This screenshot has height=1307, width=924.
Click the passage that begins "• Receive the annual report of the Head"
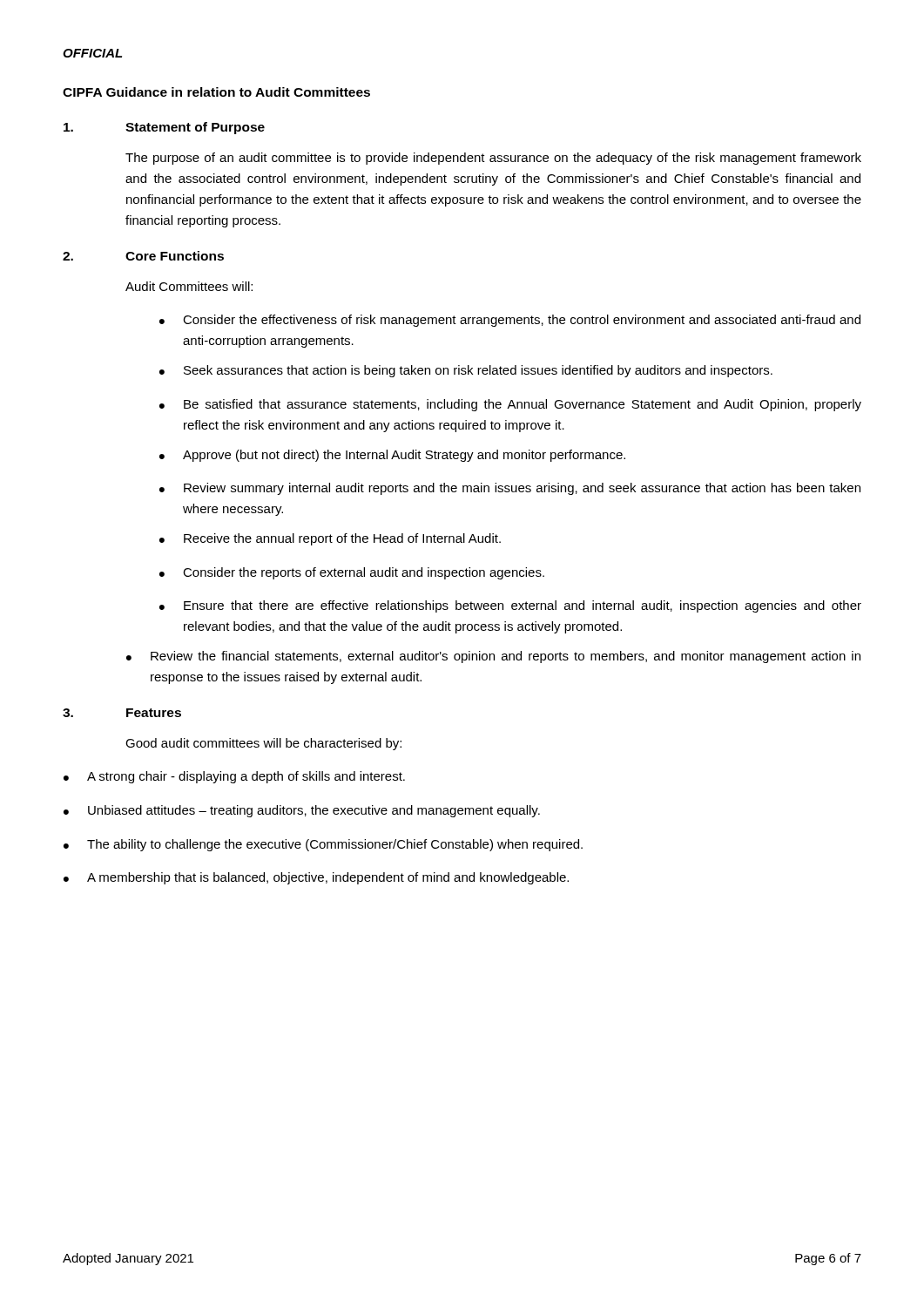pos(510,541)
